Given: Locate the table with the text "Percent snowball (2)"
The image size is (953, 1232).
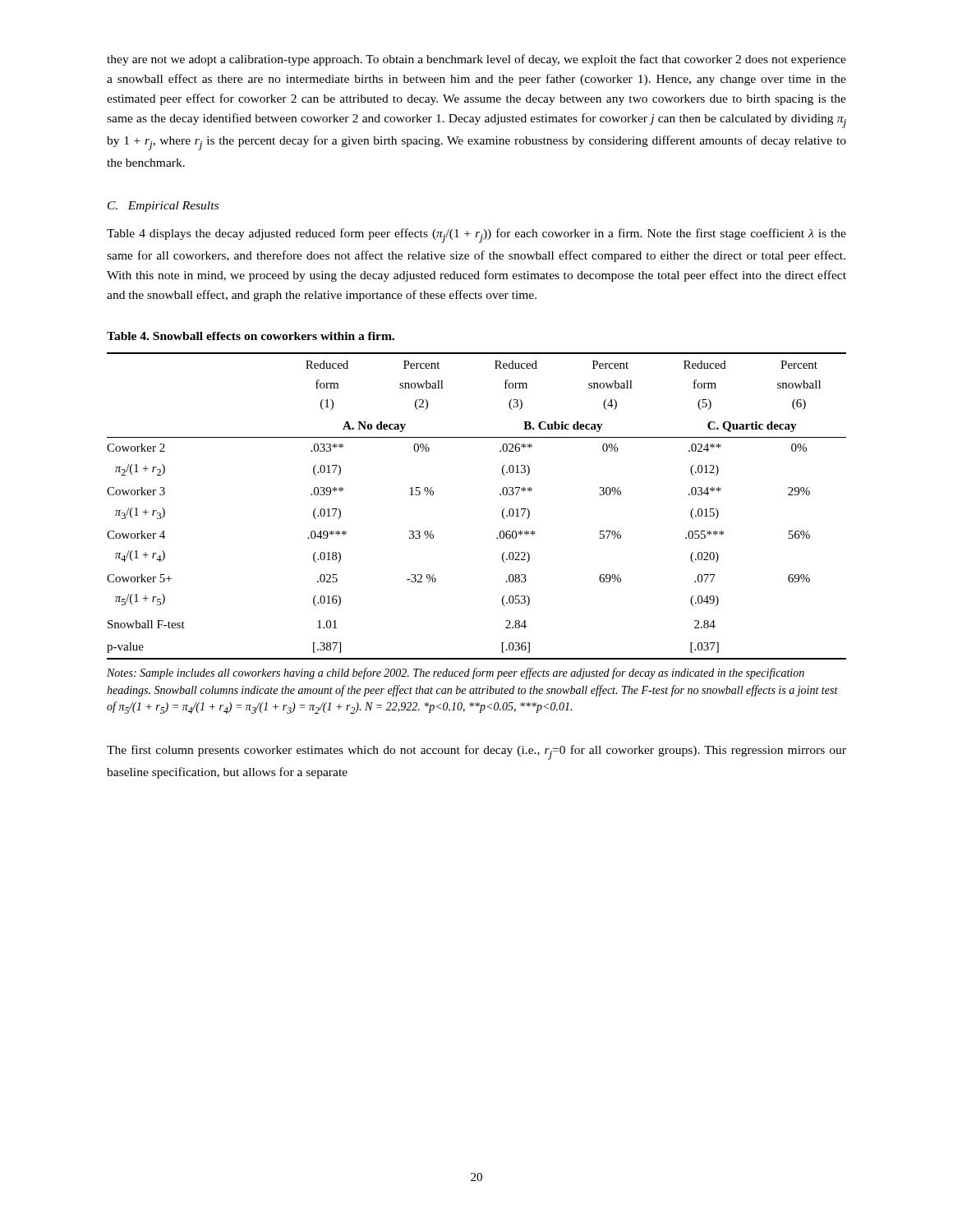Looking at the screenshot, I should (476, 506).
